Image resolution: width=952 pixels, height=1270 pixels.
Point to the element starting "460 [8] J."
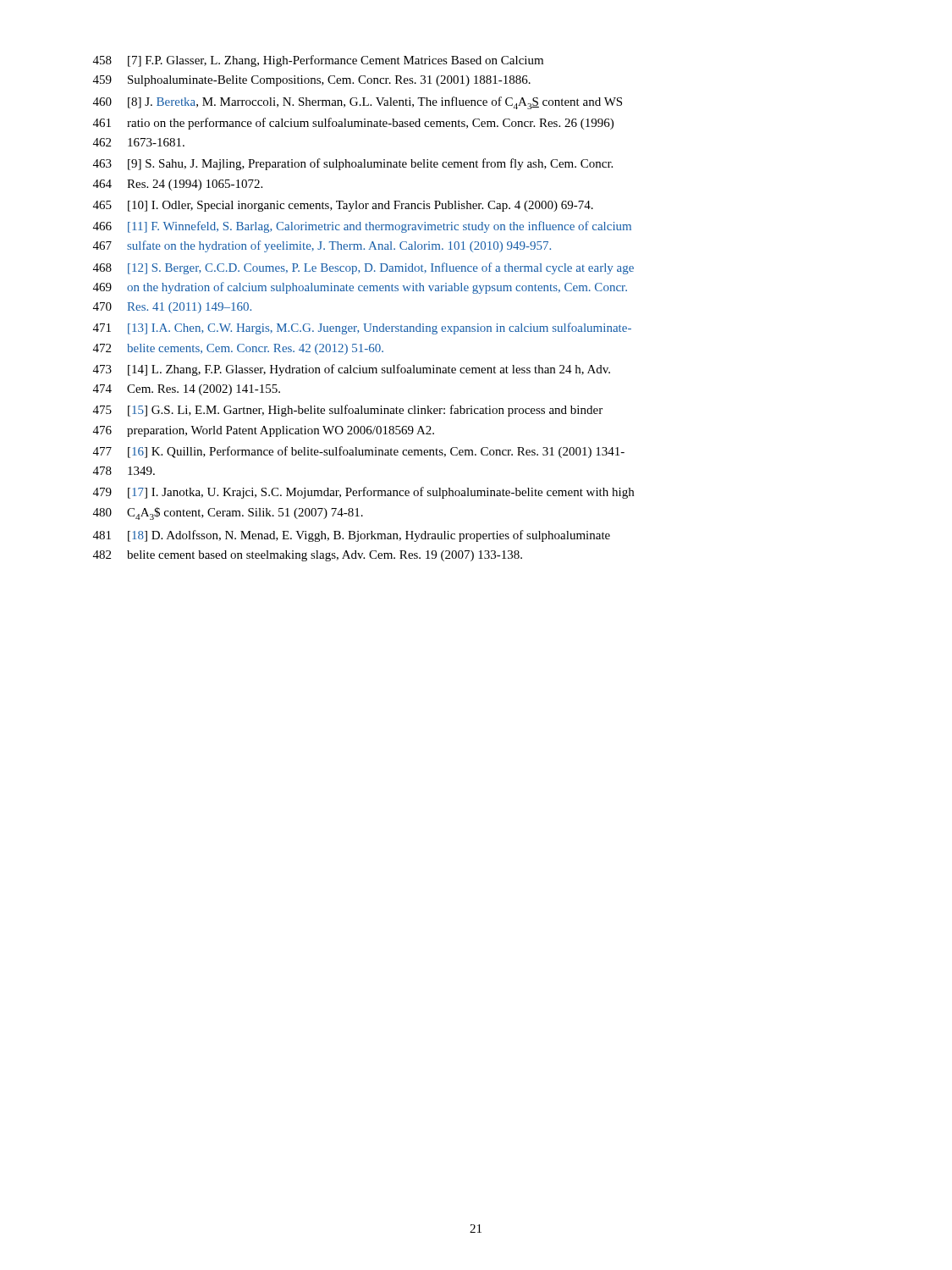click(x=476, y=103)
